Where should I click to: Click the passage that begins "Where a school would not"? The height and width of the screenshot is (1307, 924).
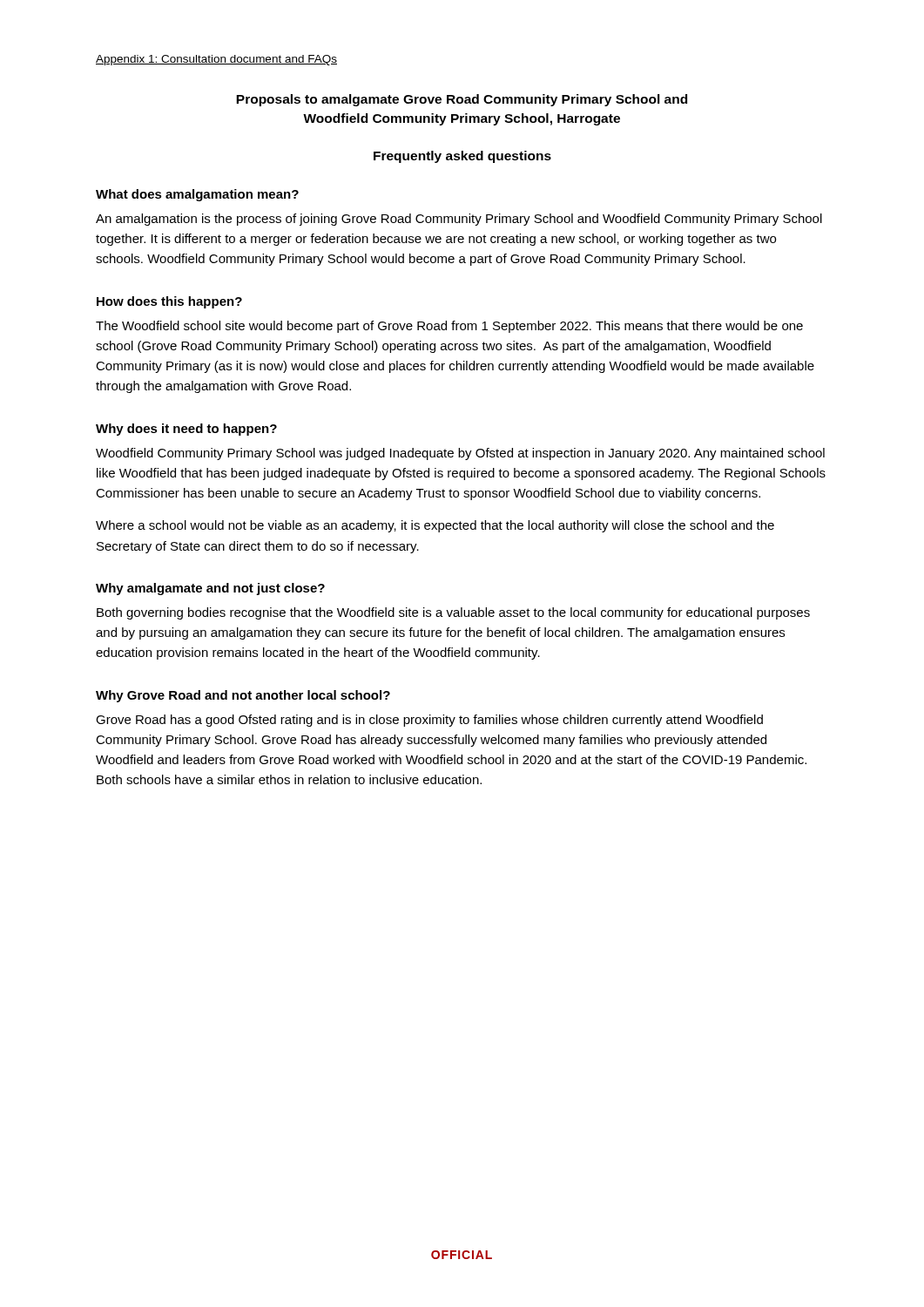pyautogui.click(x=435, y=535)
